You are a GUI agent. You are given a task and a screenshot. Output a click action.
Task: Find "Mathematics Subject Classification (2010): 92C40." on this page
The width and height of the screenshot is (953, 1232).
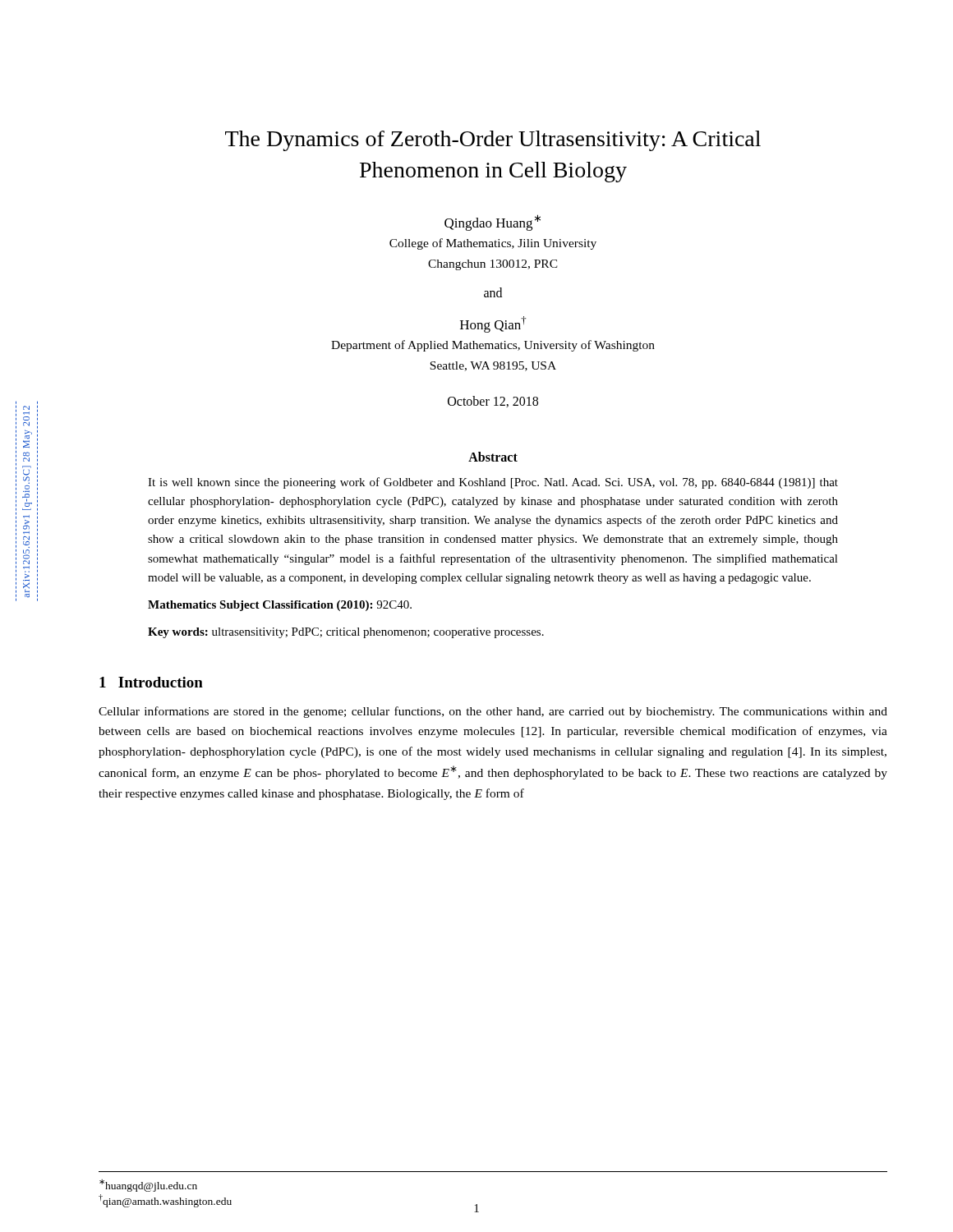click(280, 605)
